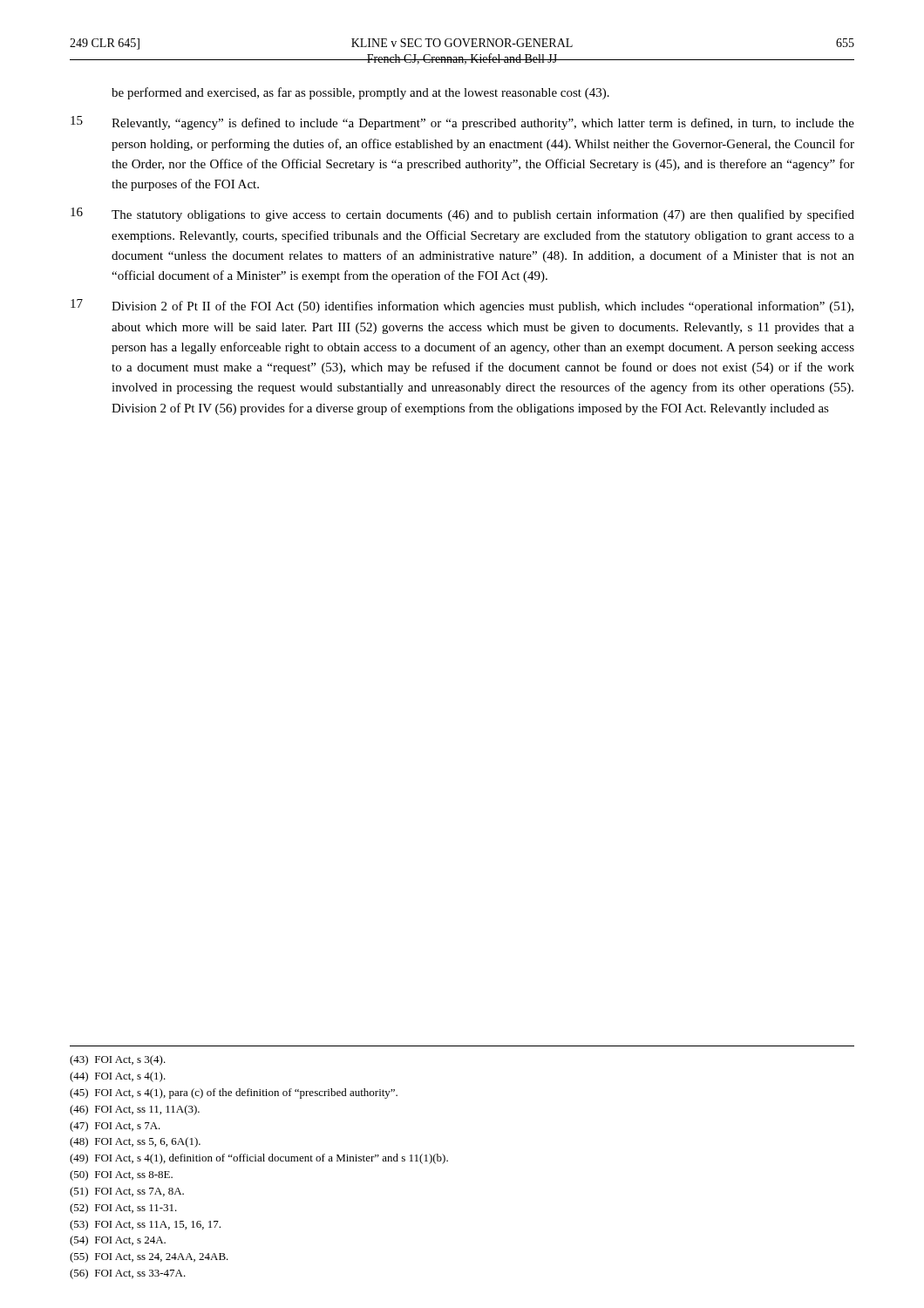Image resolution: width=924 pixels, height=1308 pixels.
Task: Point to the passage starting "17 Division 2 of"
Action: (x=462, y=357)
